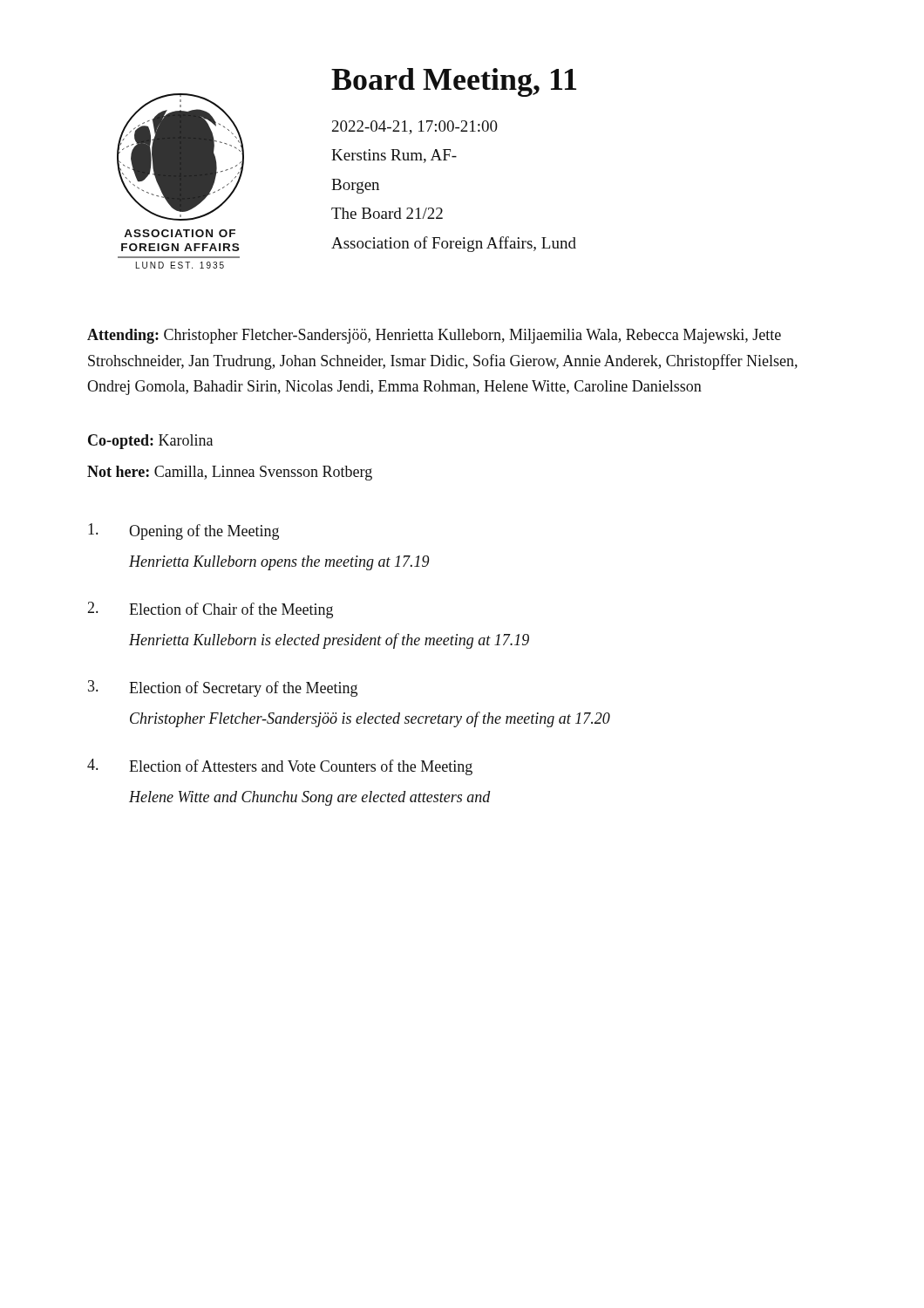Find a logo
Viewport: 924px width, 1308px height.
(x=187, y=179)
